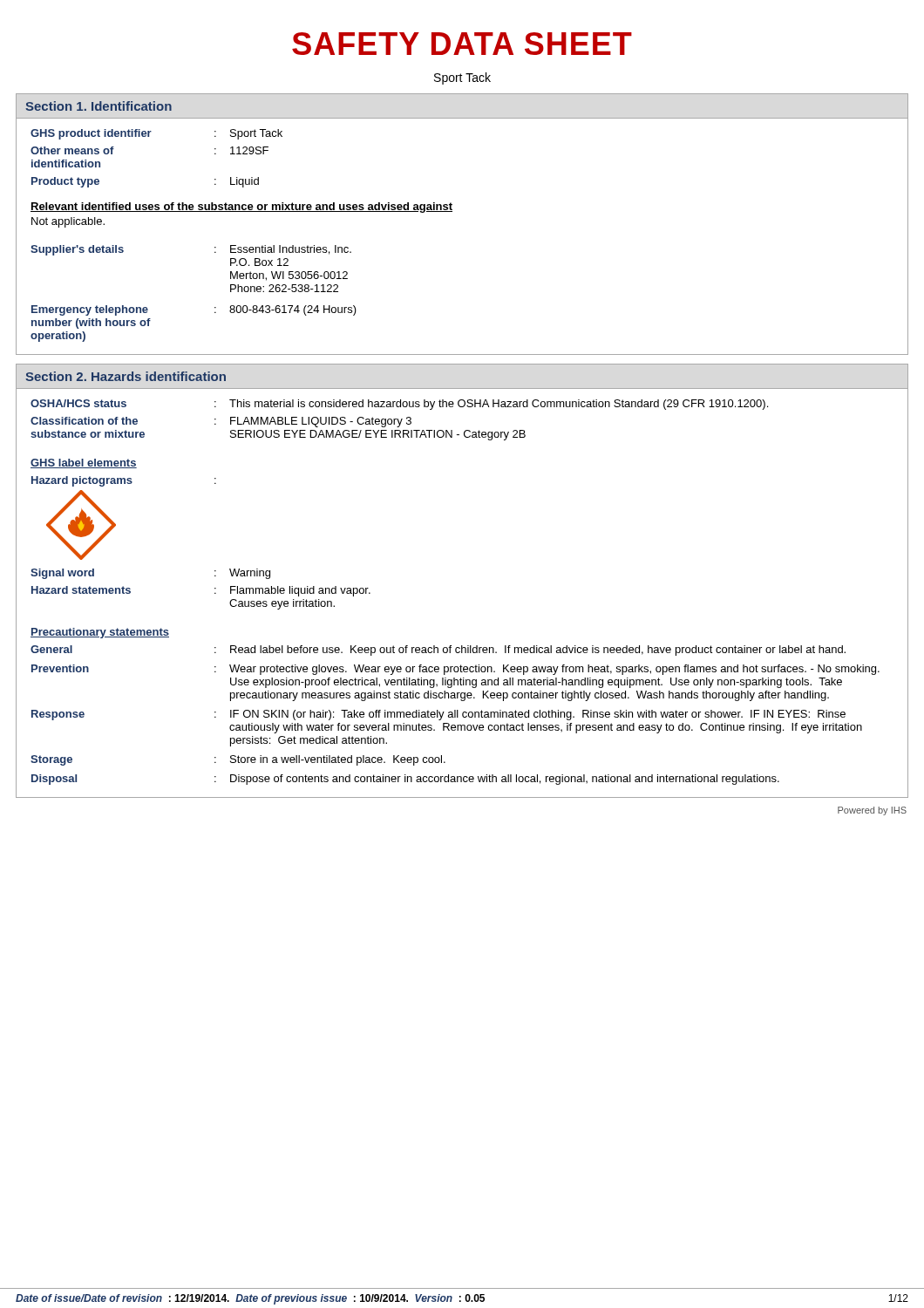
Task: Locate the text "Not applicable."
Action: (x=68, y=221)
